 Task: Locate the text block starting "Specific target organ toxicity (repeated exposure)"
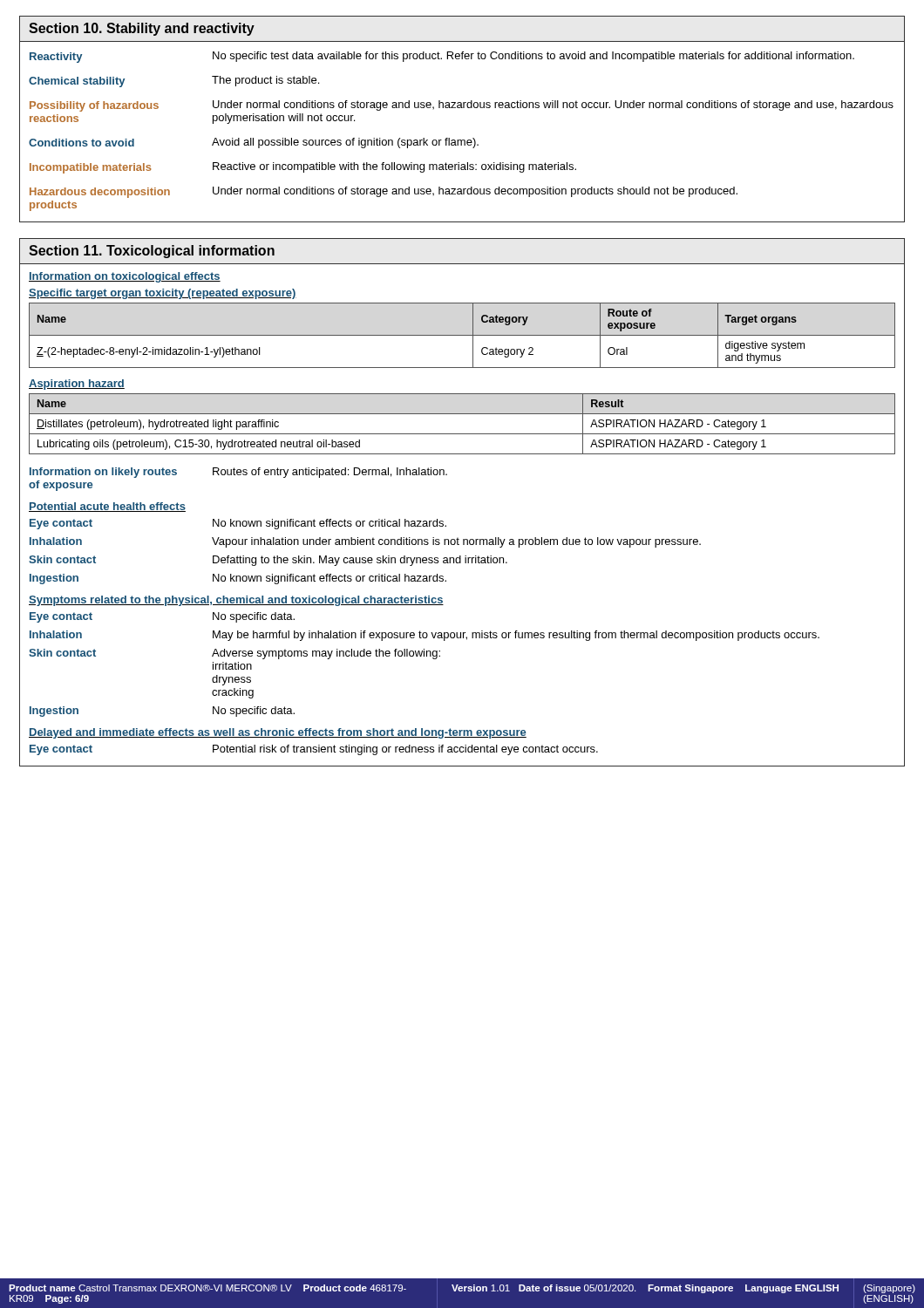coord(162,293)
